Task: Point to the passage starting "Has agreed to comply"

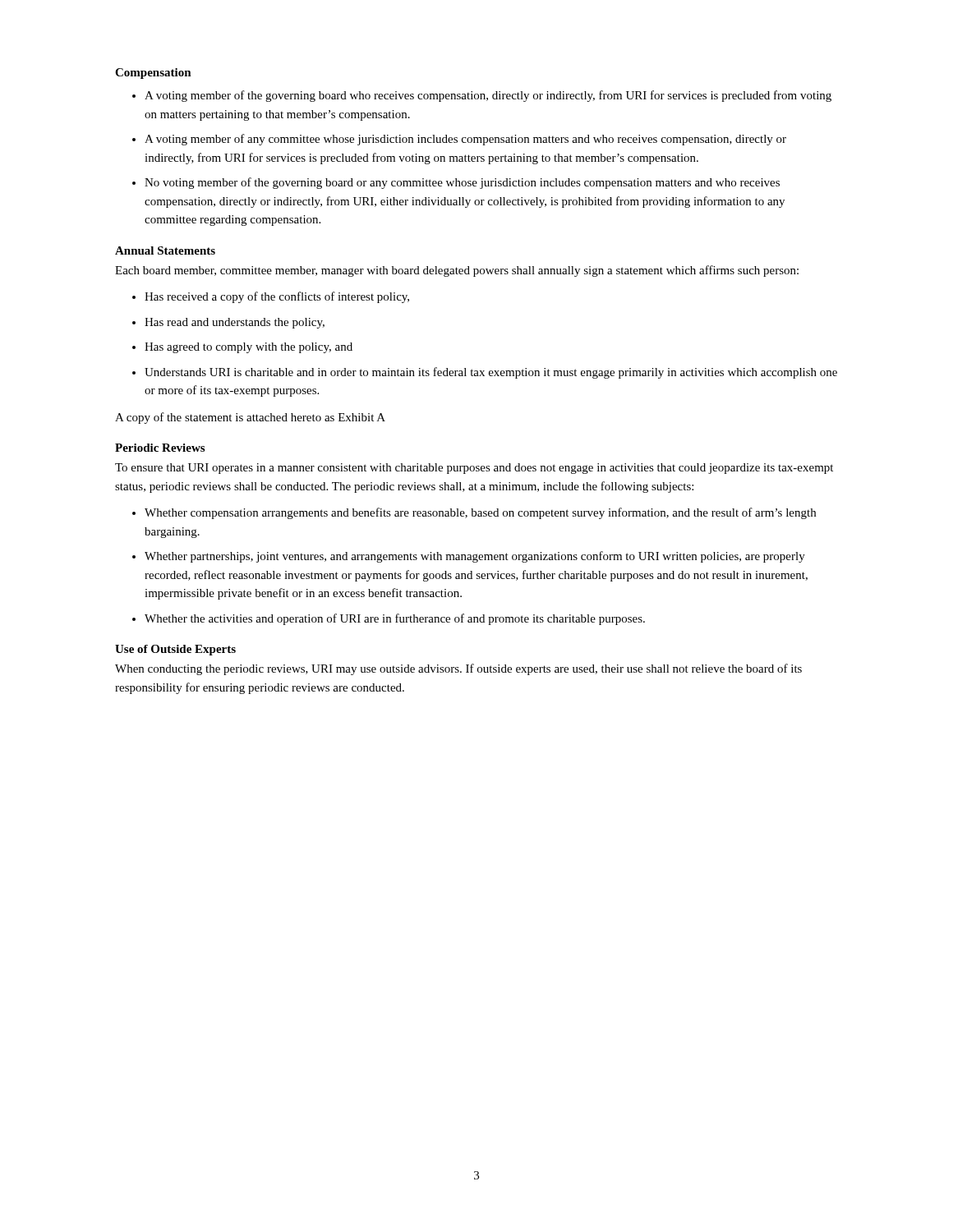Action: (249, 347)
